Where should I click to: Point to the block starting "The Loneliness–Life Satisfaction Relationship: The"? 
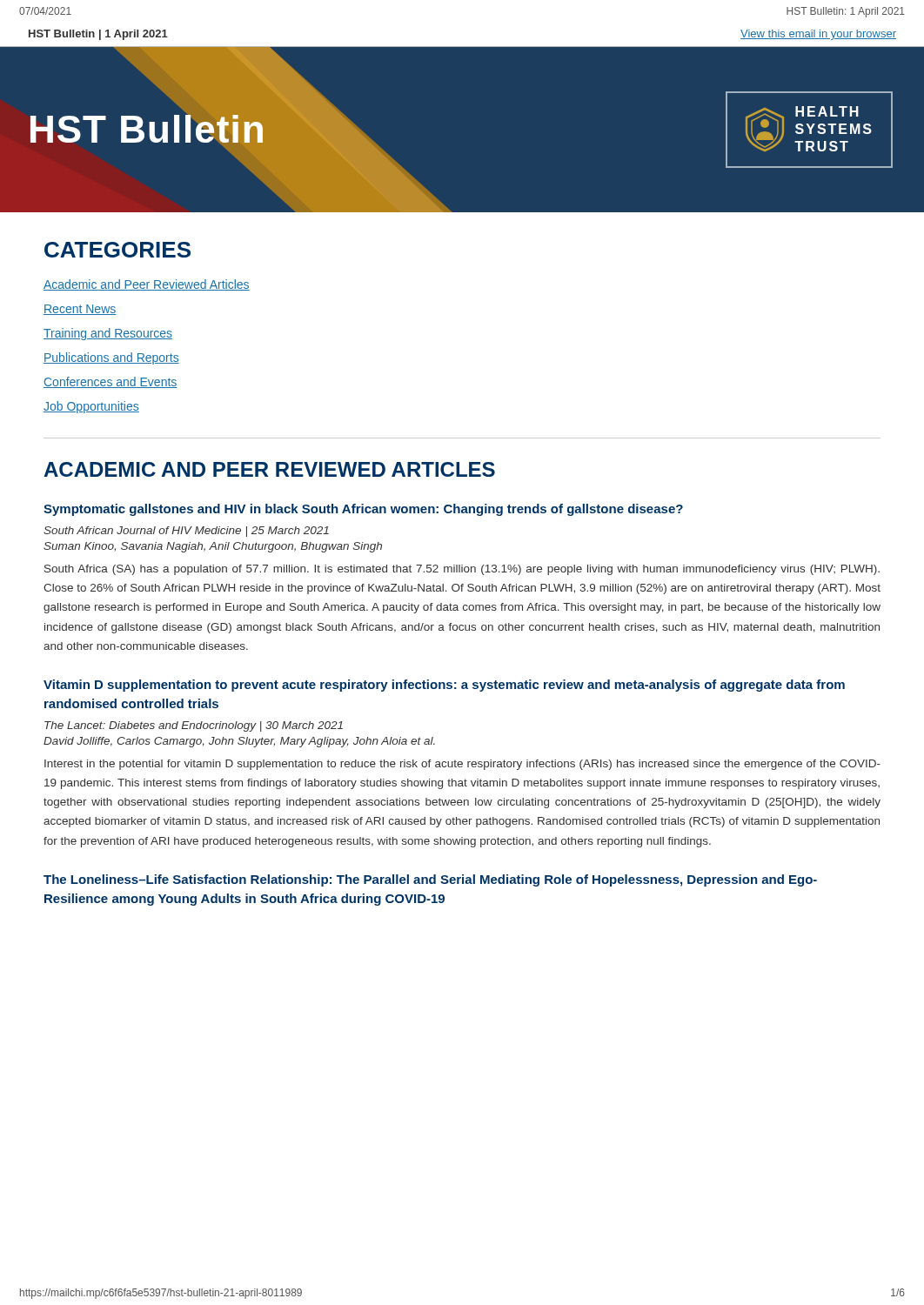[430, 889]
